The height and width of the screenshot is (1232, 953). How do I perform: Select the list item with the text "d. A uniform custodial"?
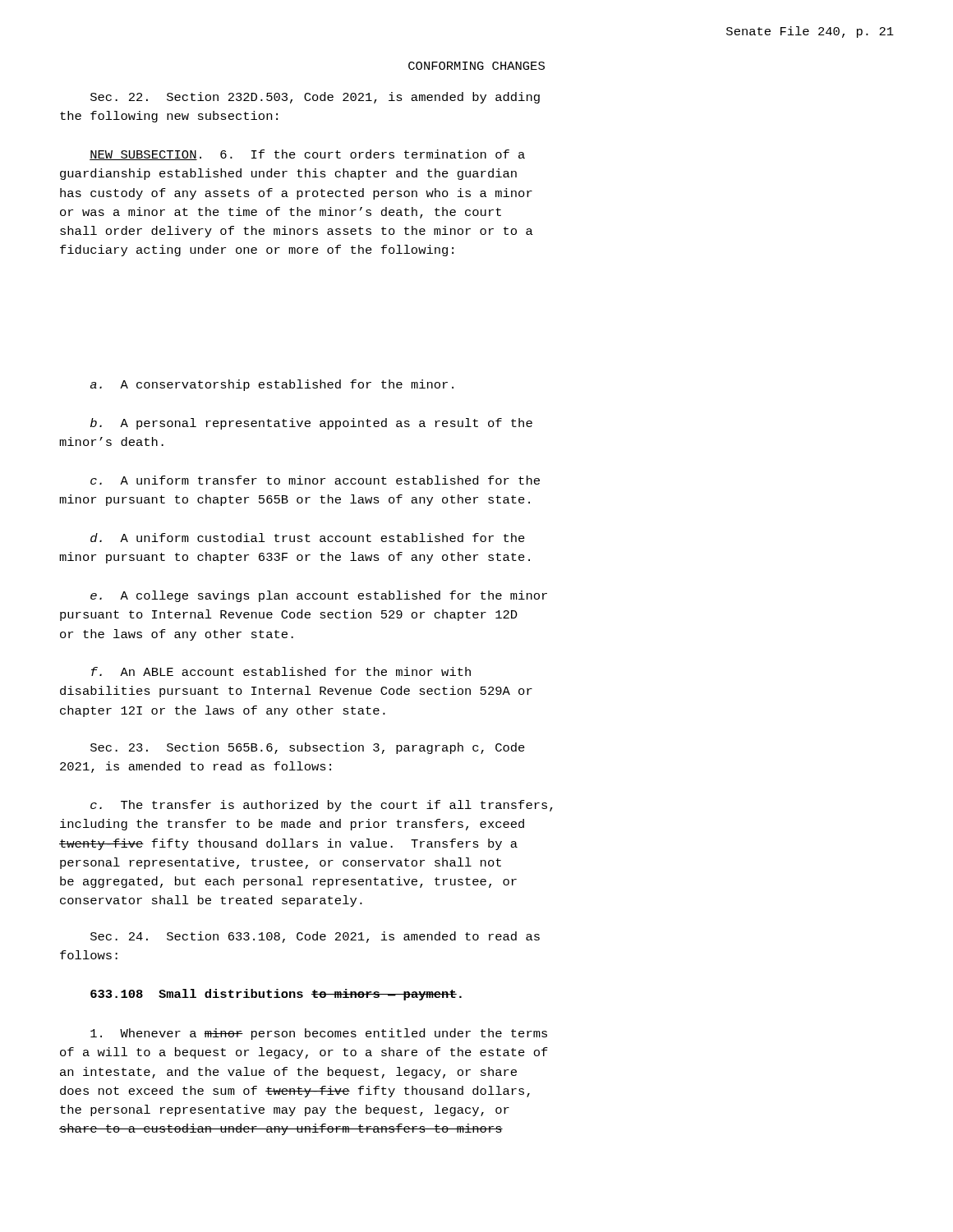click(x=296, y=548)
